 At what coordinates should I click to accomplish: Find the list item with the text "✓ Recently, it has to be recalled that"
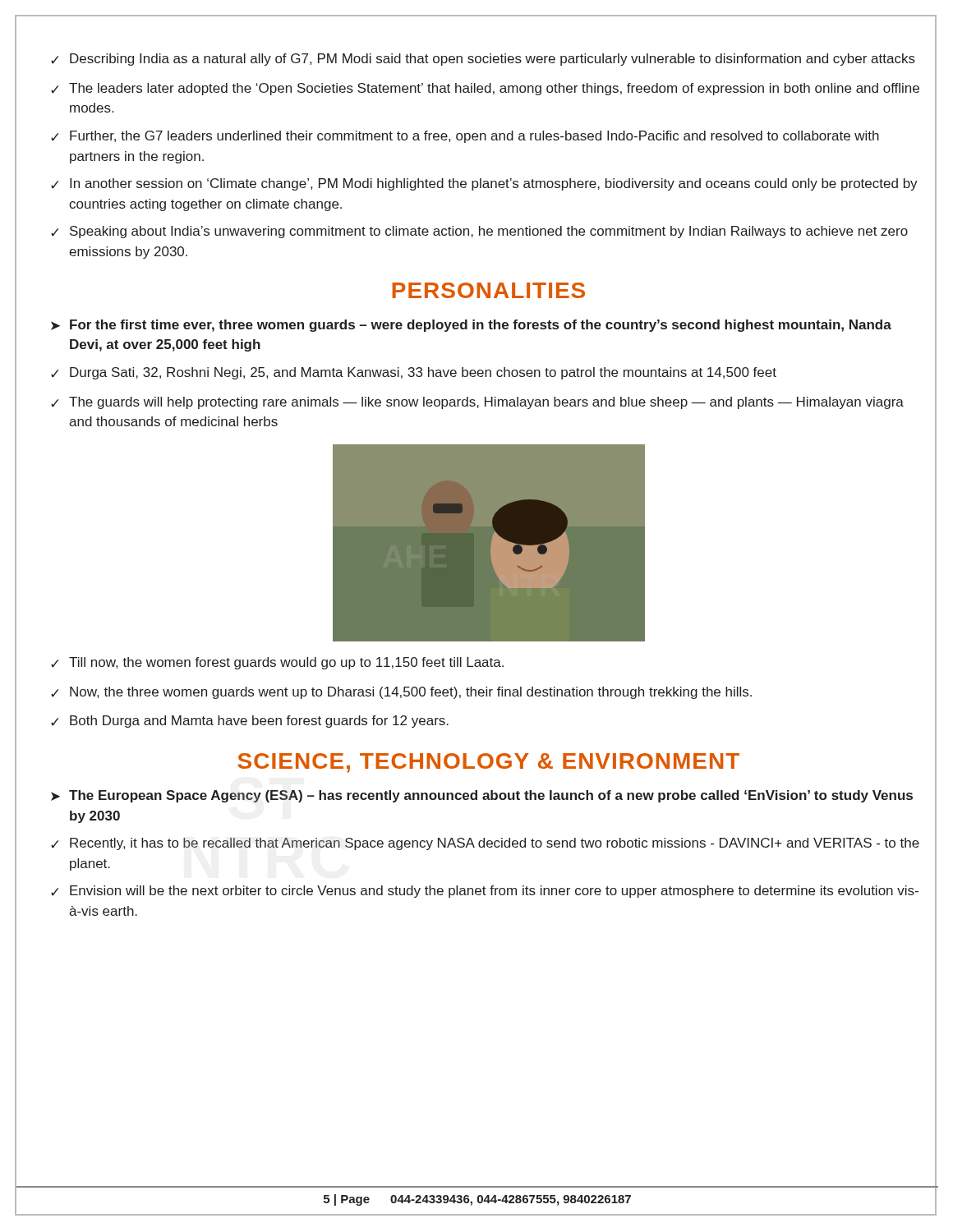(489, 854)
